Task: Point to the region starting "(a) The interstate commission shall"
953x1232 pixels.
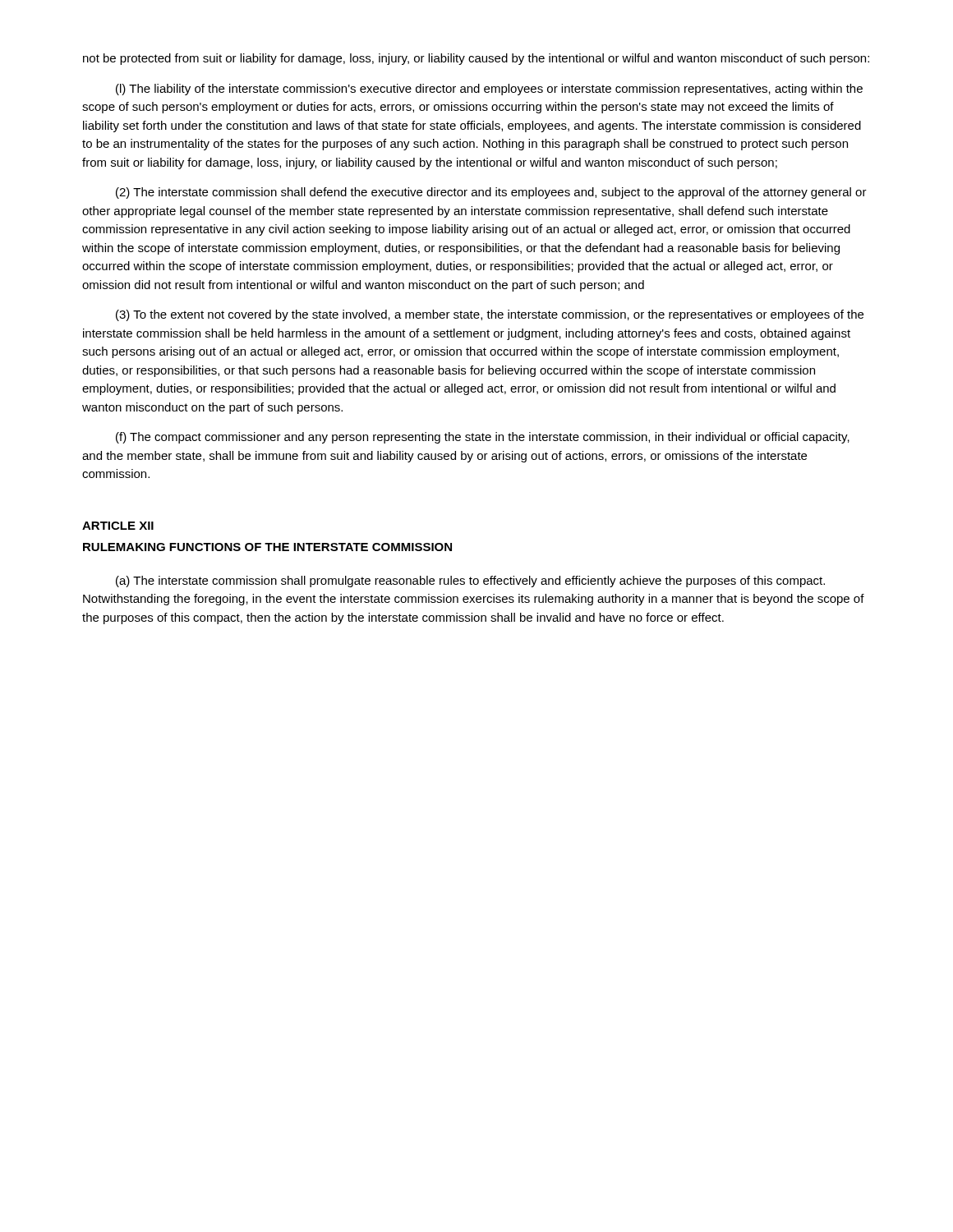Action: pyautogui.click(x=473, y=598)
